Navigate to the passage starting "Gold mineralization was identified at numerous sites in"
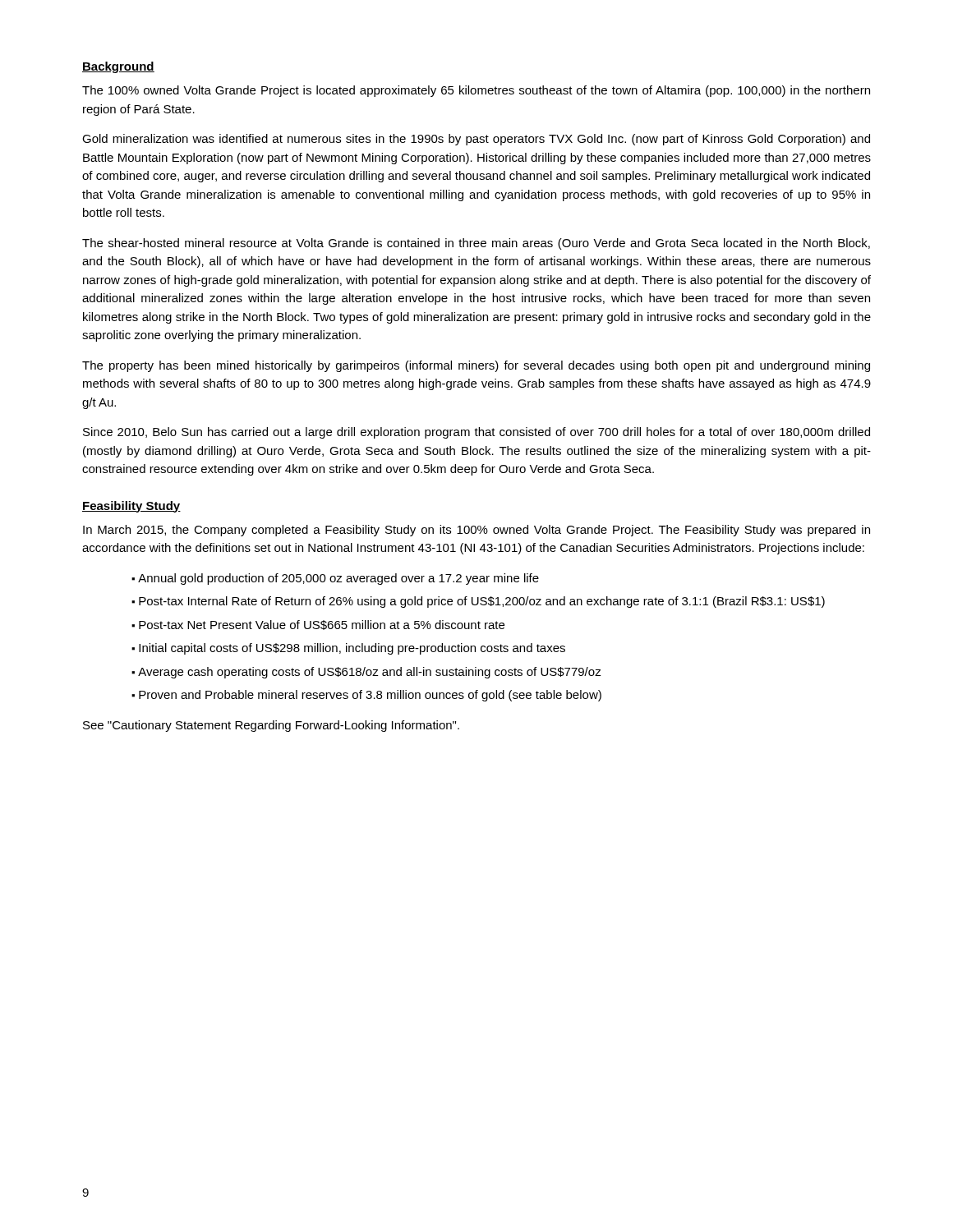Image resolution: width=953 pixels, height=1232 pixels. coord(476,175)
